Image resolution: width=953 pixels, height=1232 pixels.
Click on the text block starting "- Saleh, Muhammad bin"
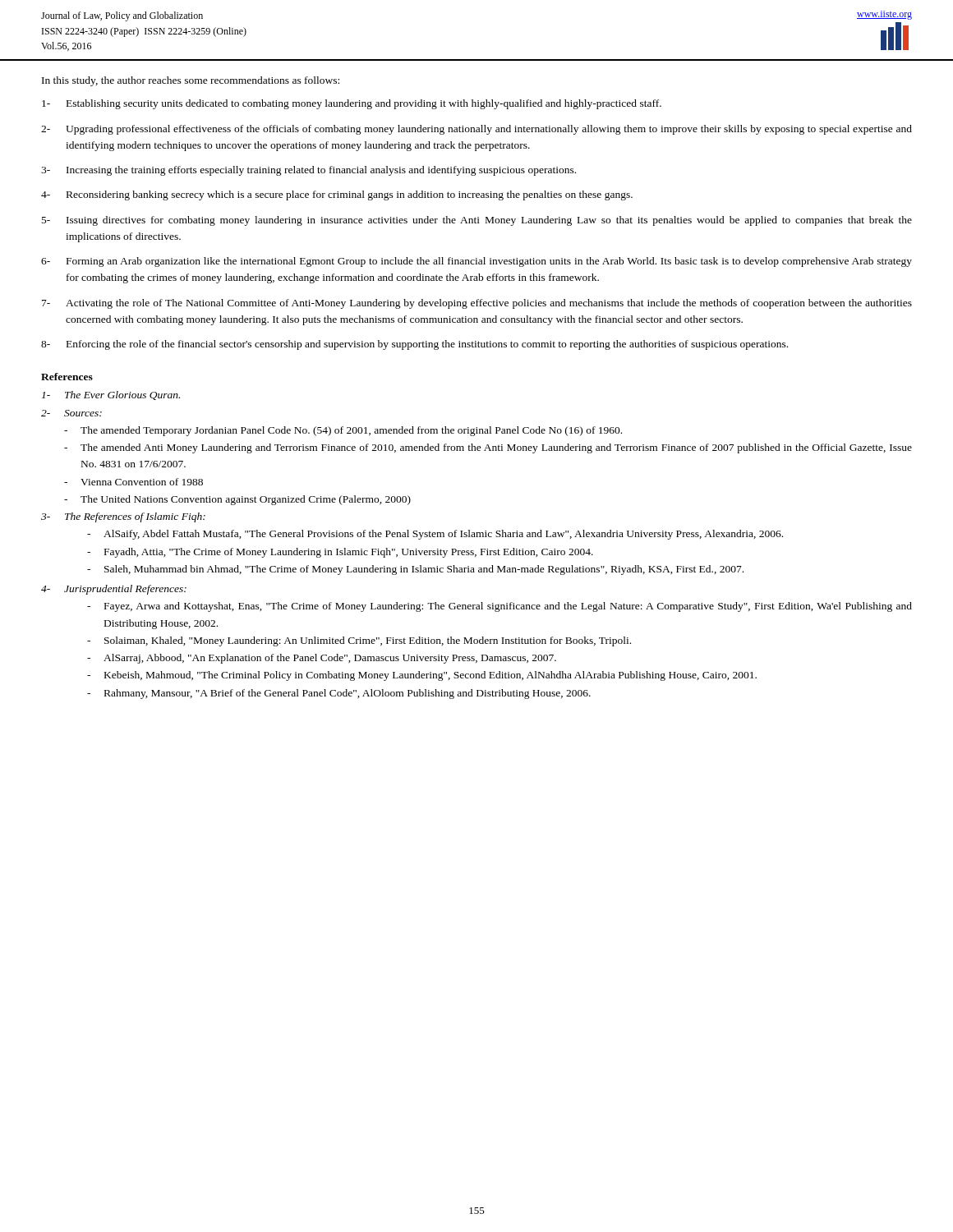[476, 569]
